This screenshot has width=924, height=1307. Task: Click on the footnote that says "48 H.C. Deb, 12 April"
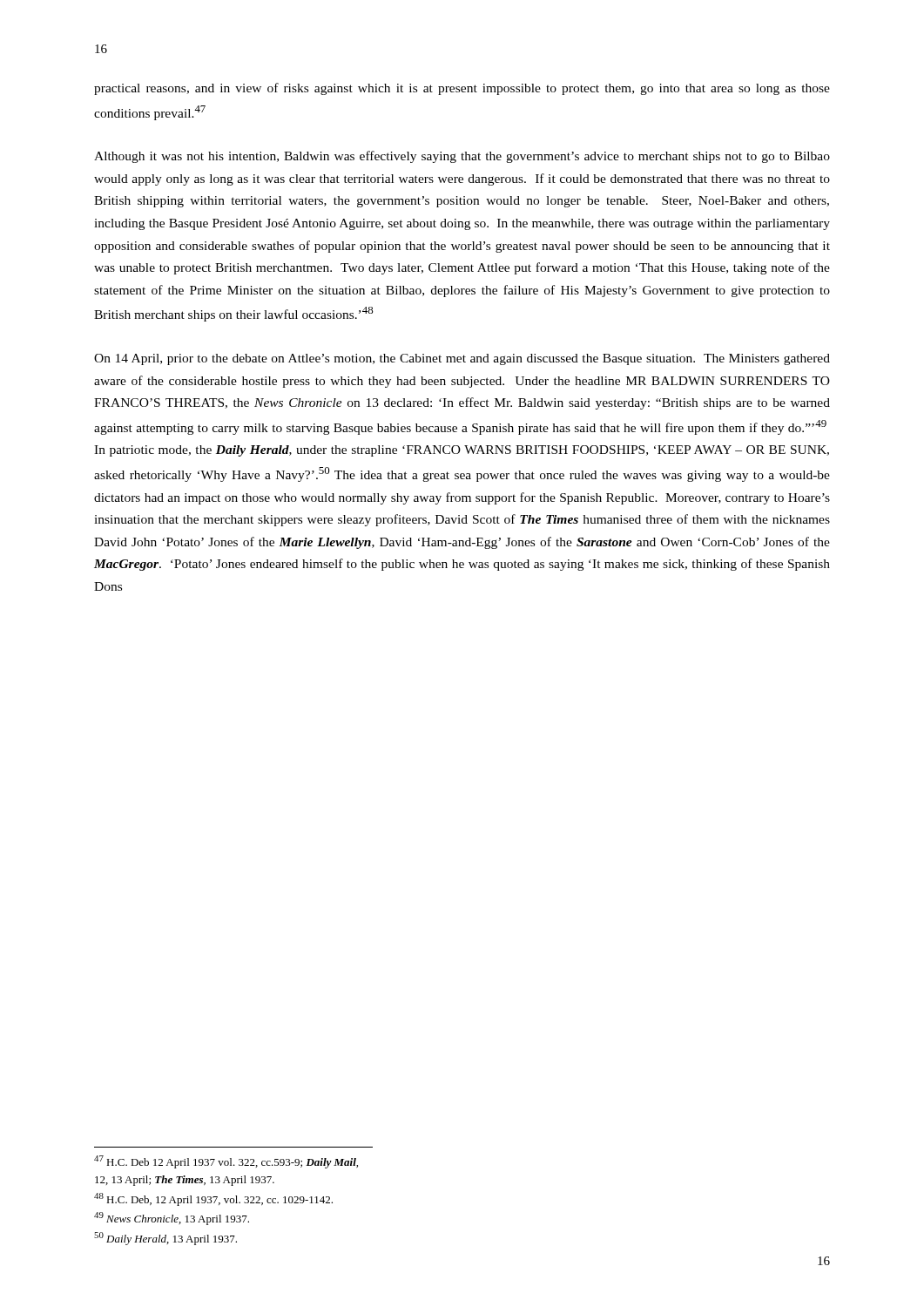coord(214,1198)
